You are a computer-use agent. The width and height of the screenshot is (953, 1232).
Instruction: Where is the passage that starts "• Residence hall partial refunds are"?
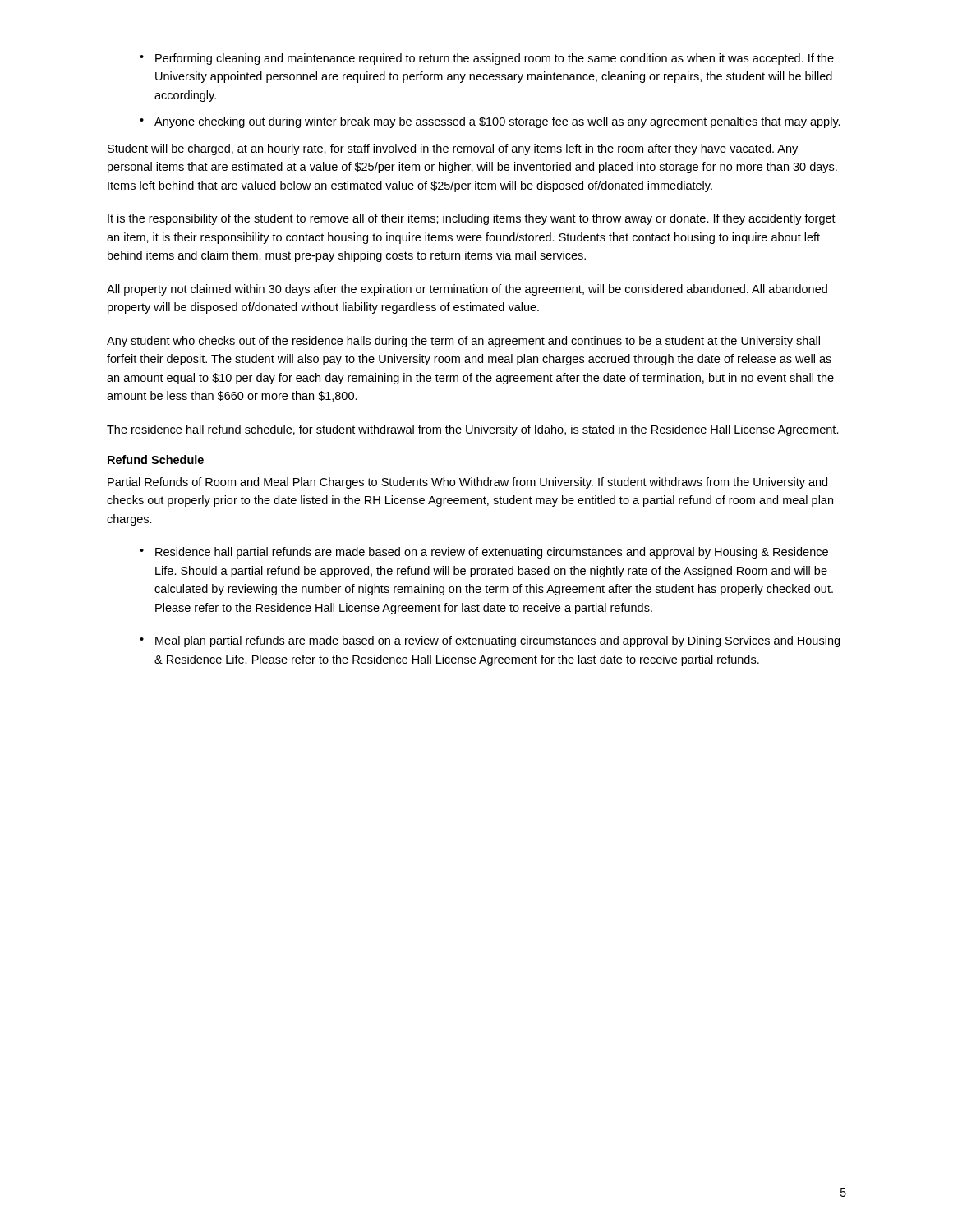(x=493, y=580)
